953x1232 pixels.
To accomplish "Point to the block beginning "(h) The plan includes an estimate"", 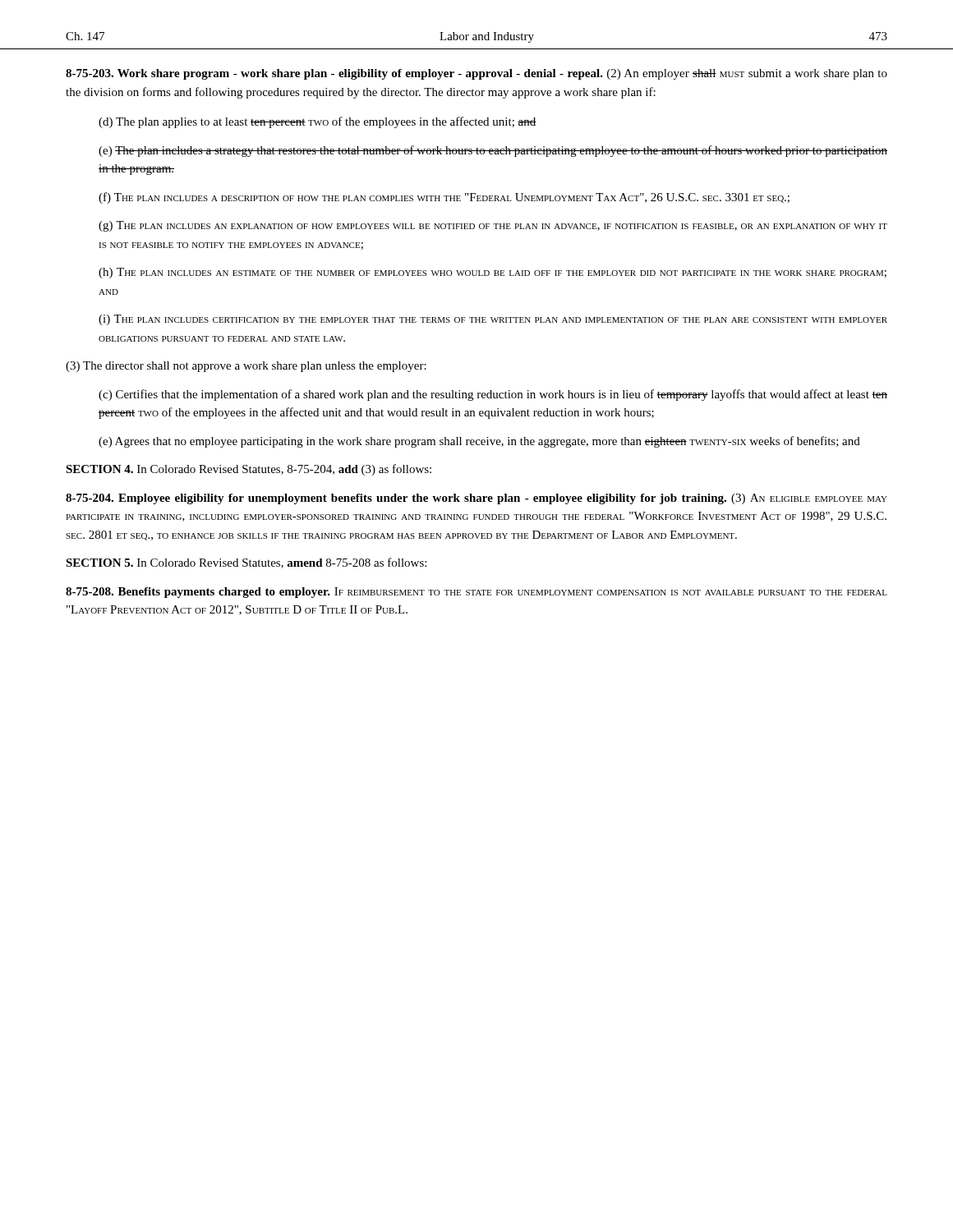I will (x=493, y=281).
